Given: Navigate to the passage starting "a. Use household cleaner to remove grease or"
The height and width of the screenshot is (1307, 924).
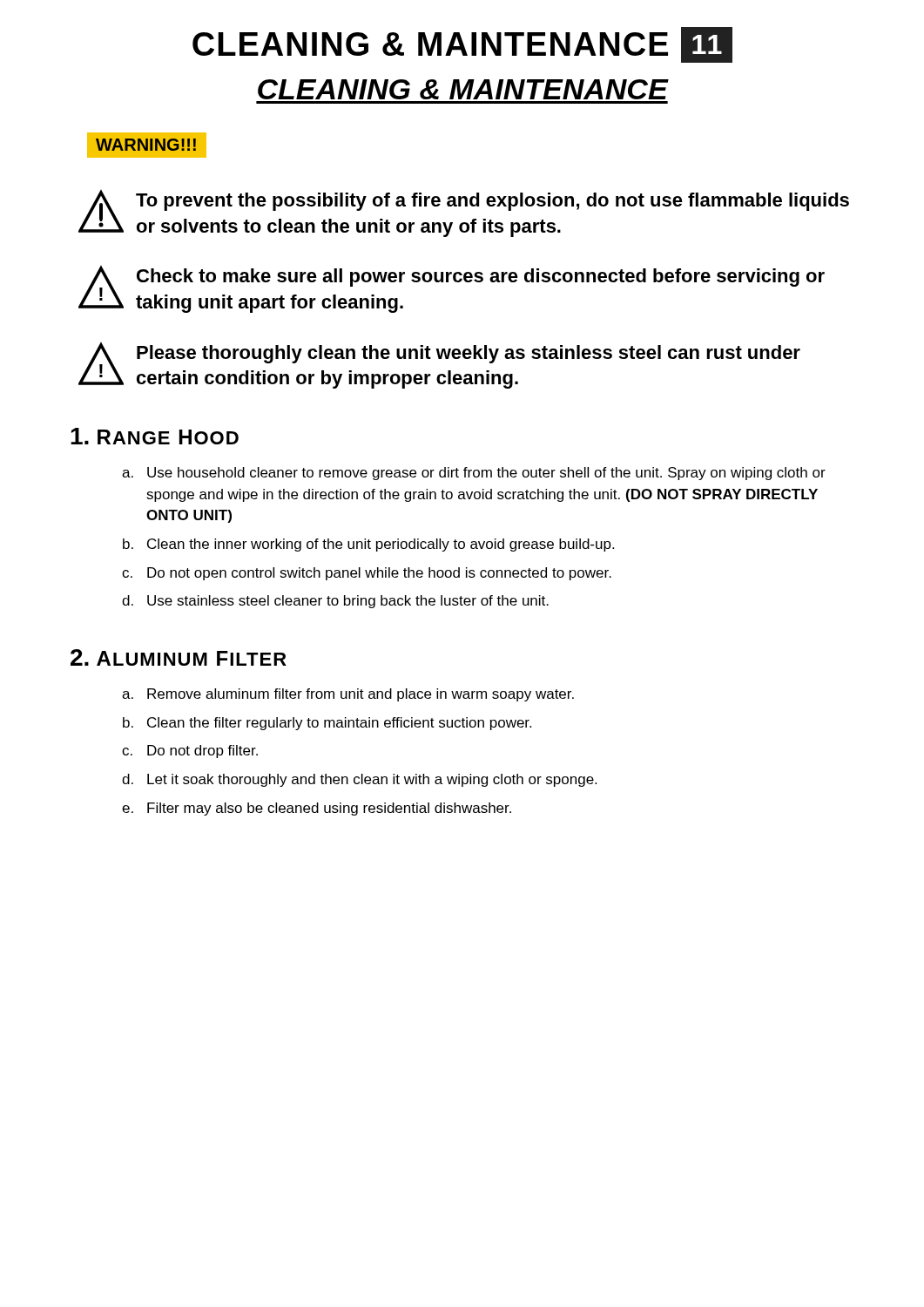Looking at the screenshot, I should [x=488, y=495].
